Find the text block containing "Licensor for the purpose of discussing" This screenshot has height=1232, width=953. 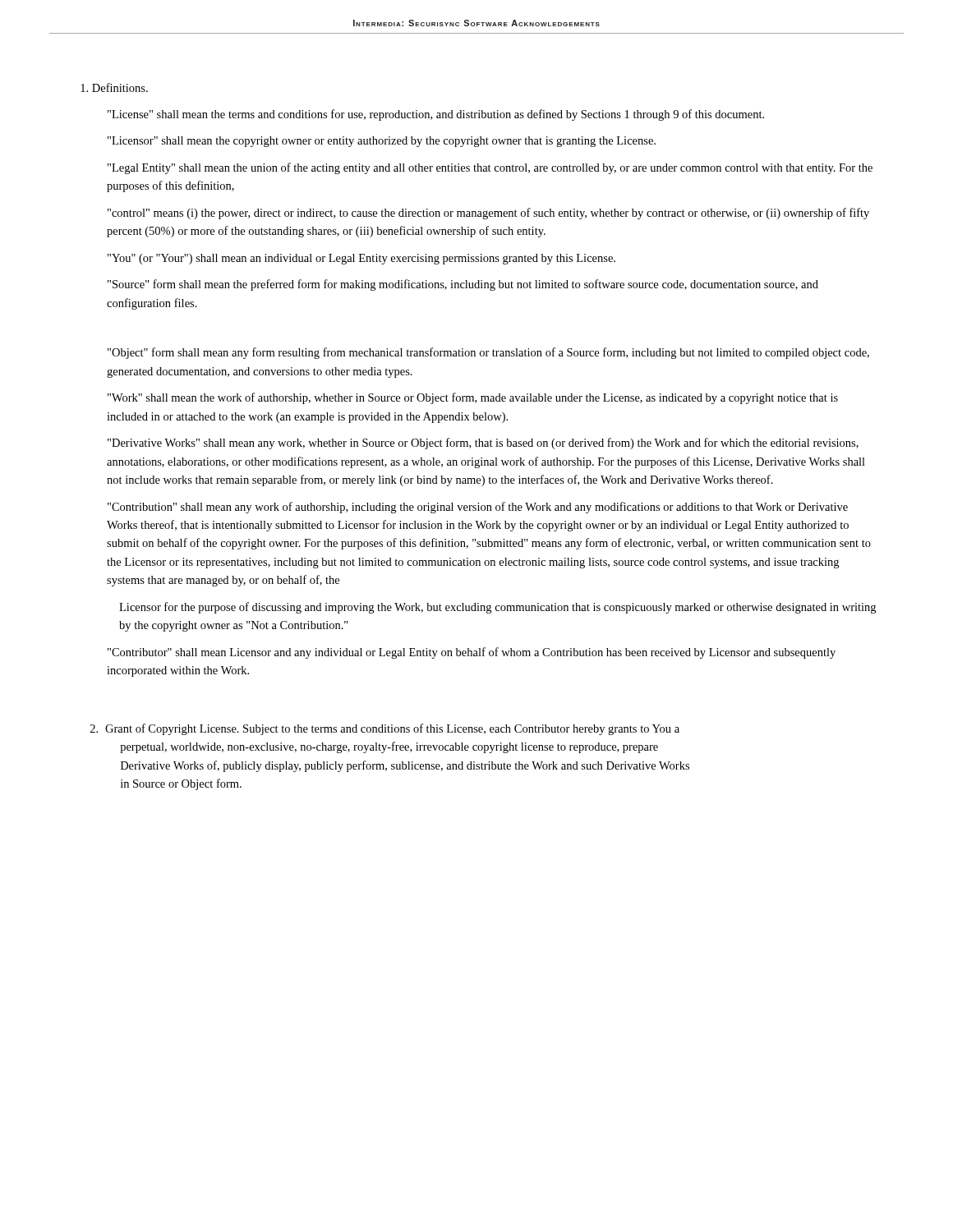[498, 616]
